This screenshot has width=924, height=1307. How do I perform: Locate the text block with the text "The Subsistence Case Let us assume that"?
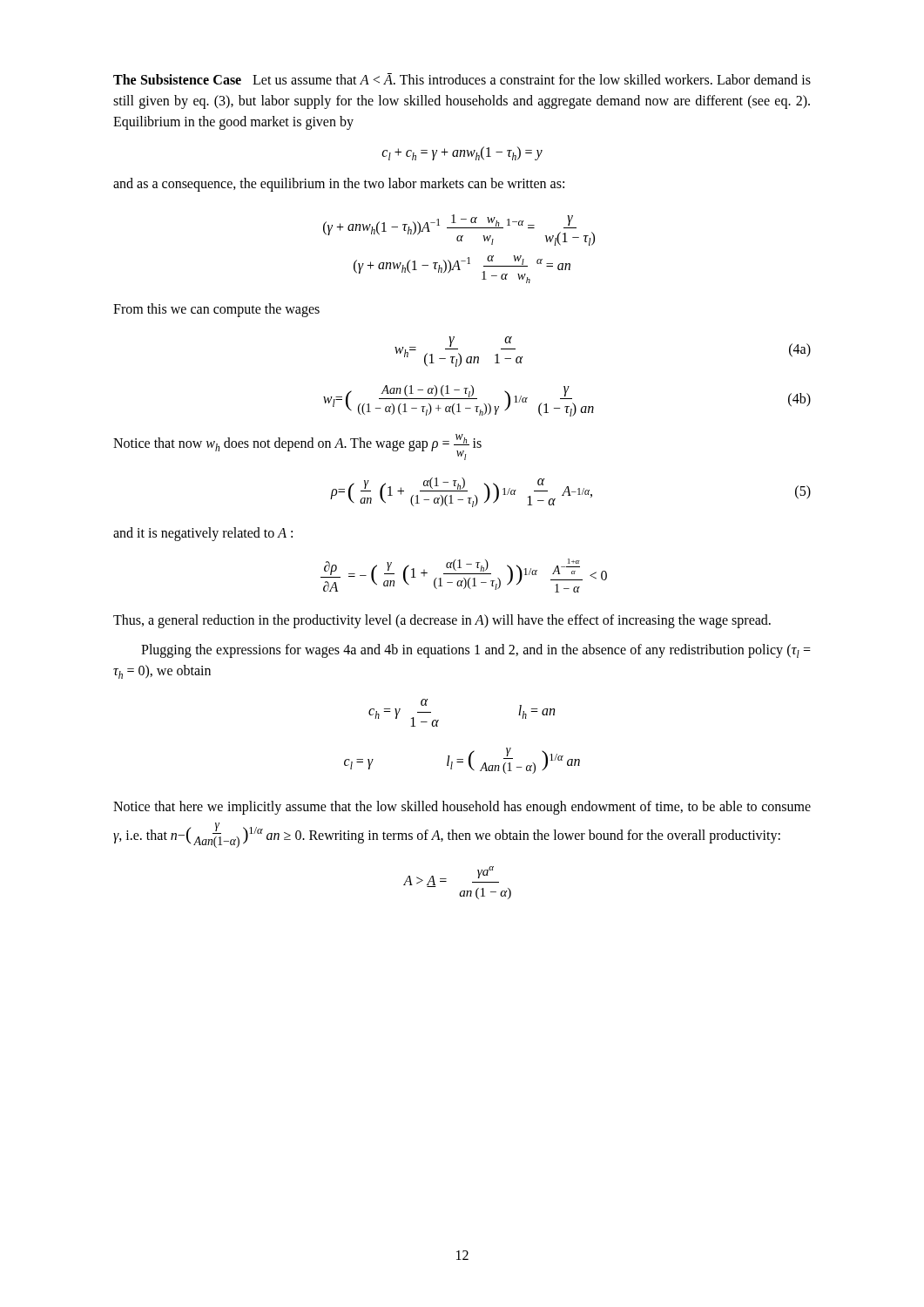point(462,101)
